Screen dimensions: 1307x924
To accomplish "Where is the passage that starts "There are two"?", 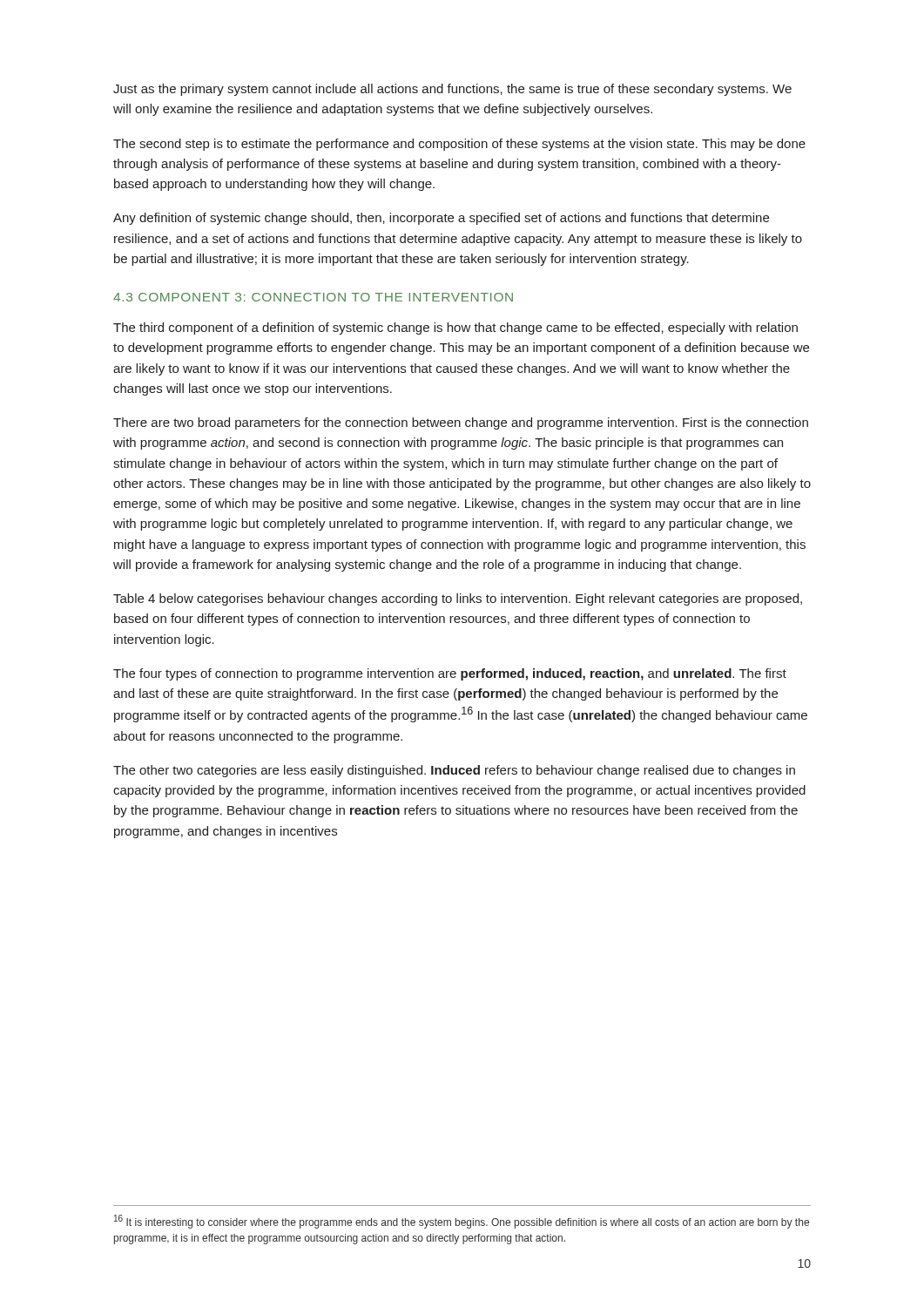I will 462,493.
